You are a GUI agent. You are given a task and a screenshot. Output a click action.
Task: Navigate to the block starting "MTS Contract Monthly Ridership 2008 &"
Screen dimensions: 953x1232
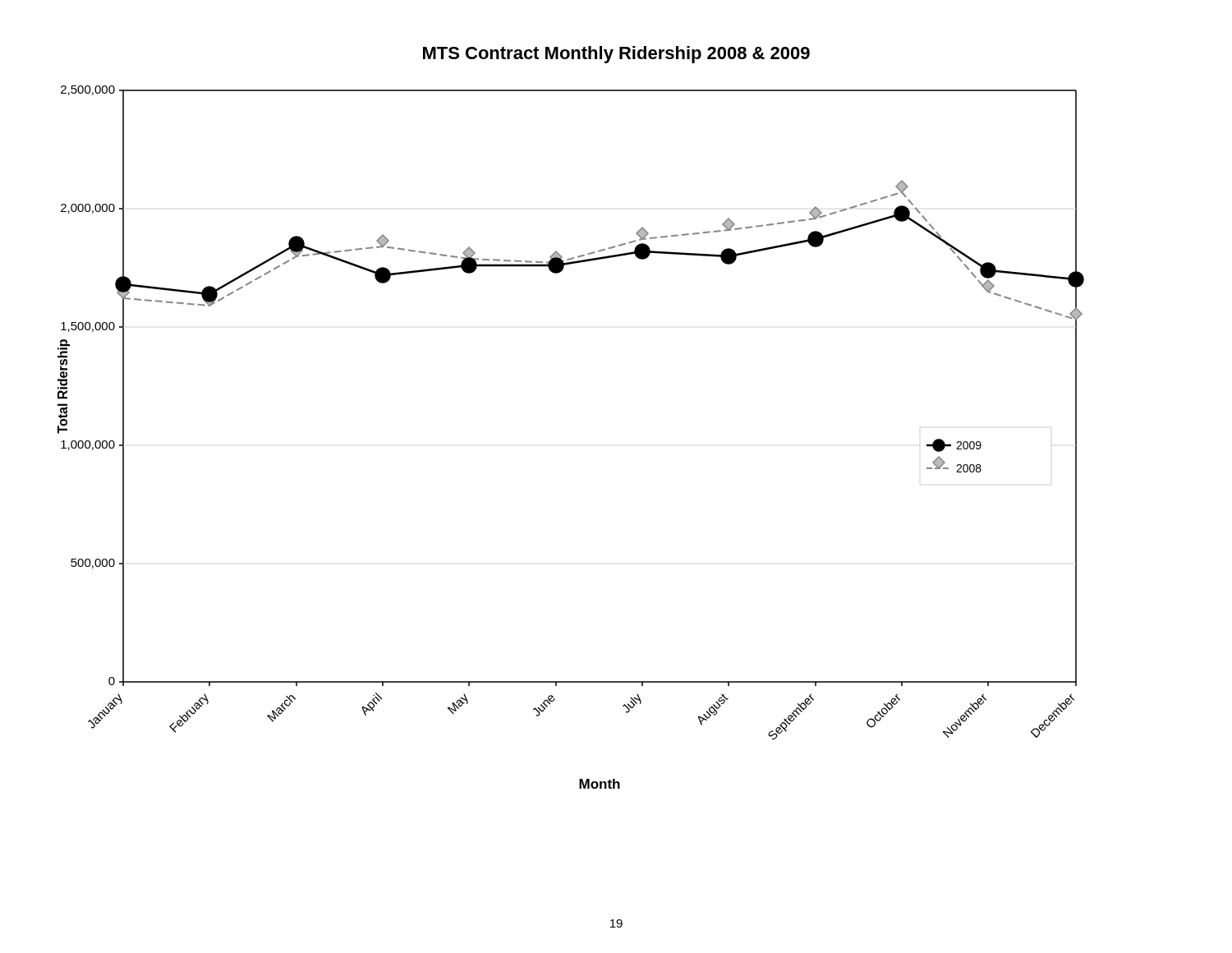[x=616, y=53]
